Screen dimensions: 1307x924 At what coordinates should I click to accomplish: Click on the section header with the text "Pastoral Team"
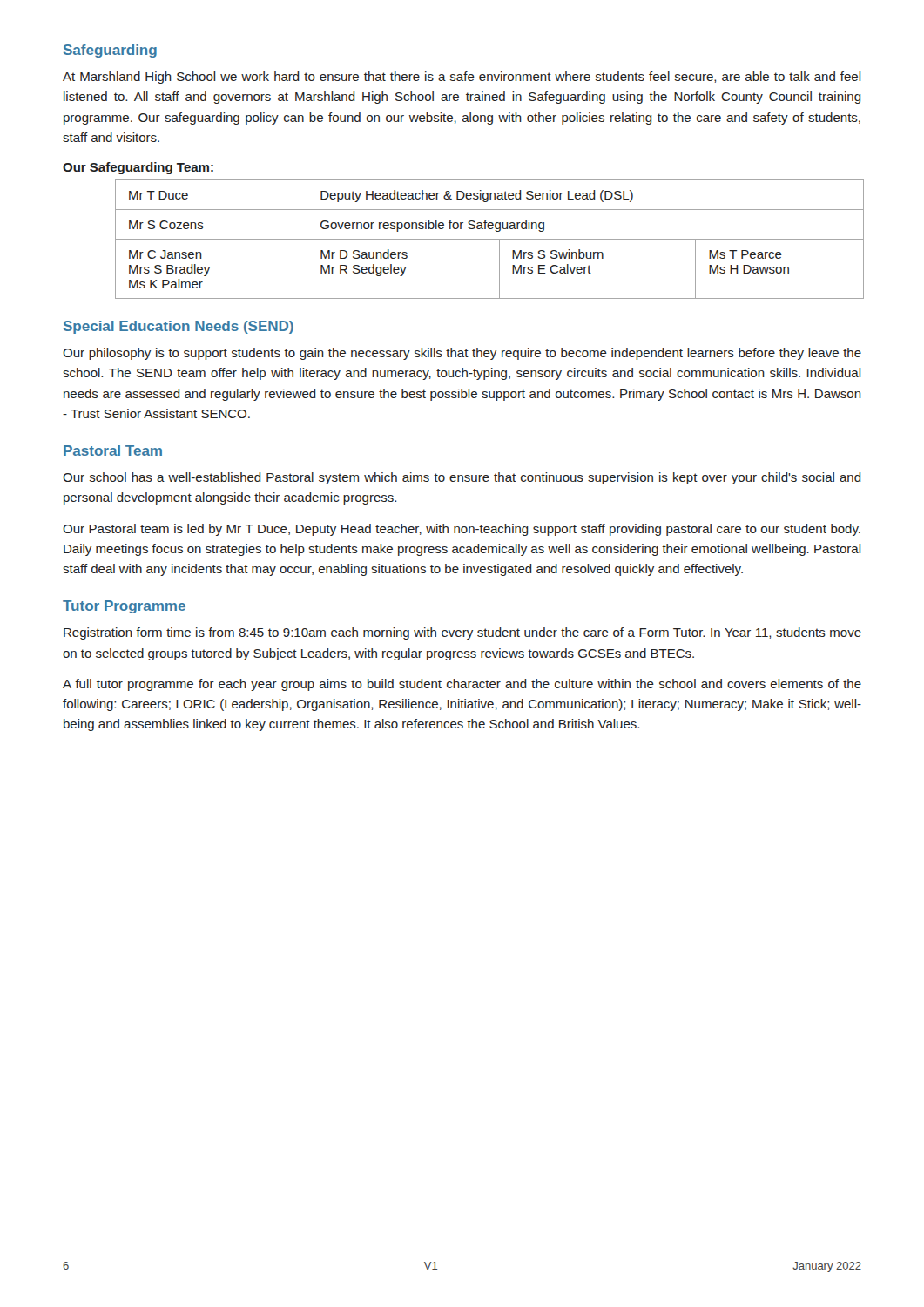coord(113,451)
